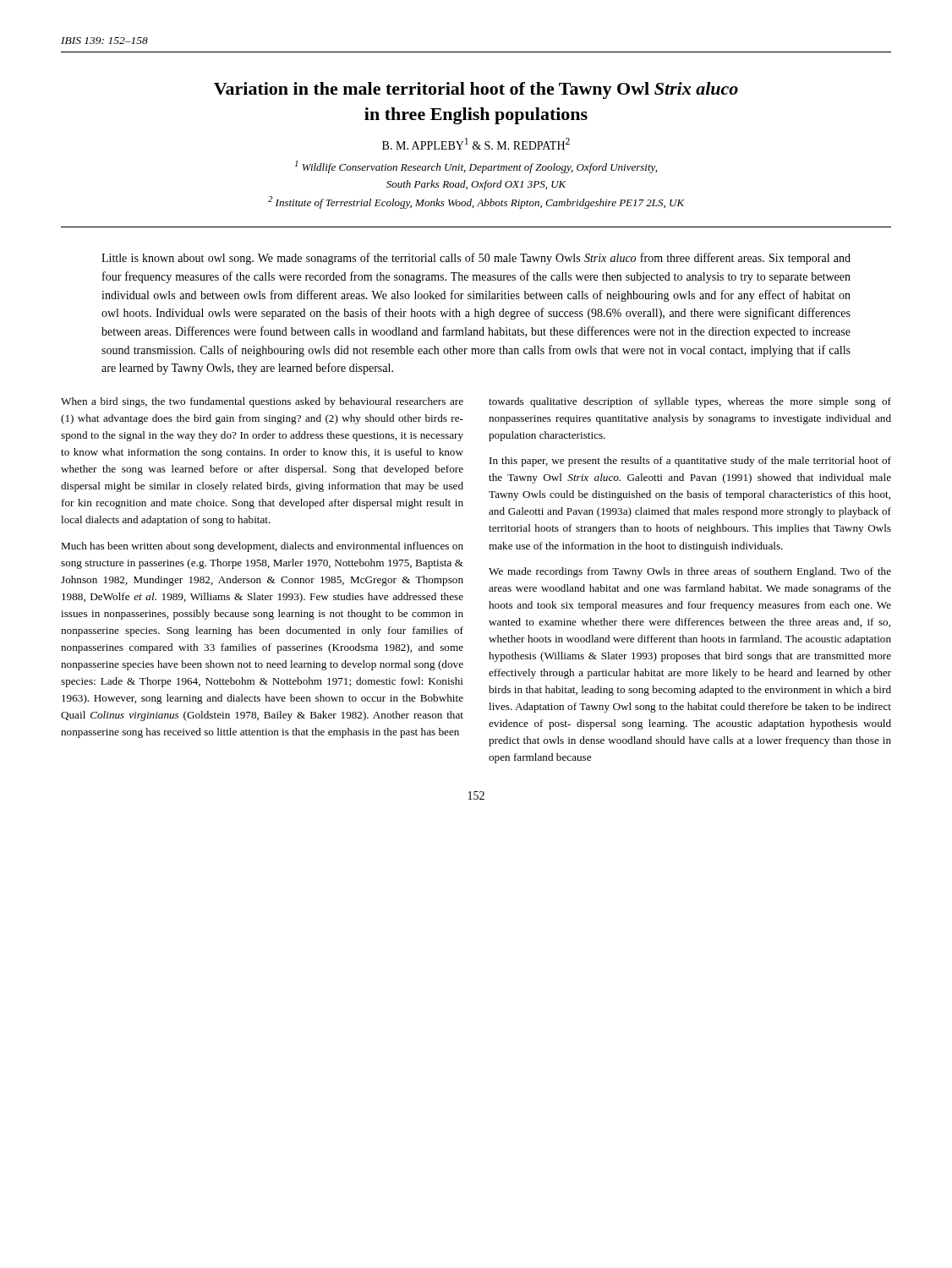Screen dimensions: 1268x952
Task: Point to the text starting "B. M. APPLEBY1"
Action: 476,144
